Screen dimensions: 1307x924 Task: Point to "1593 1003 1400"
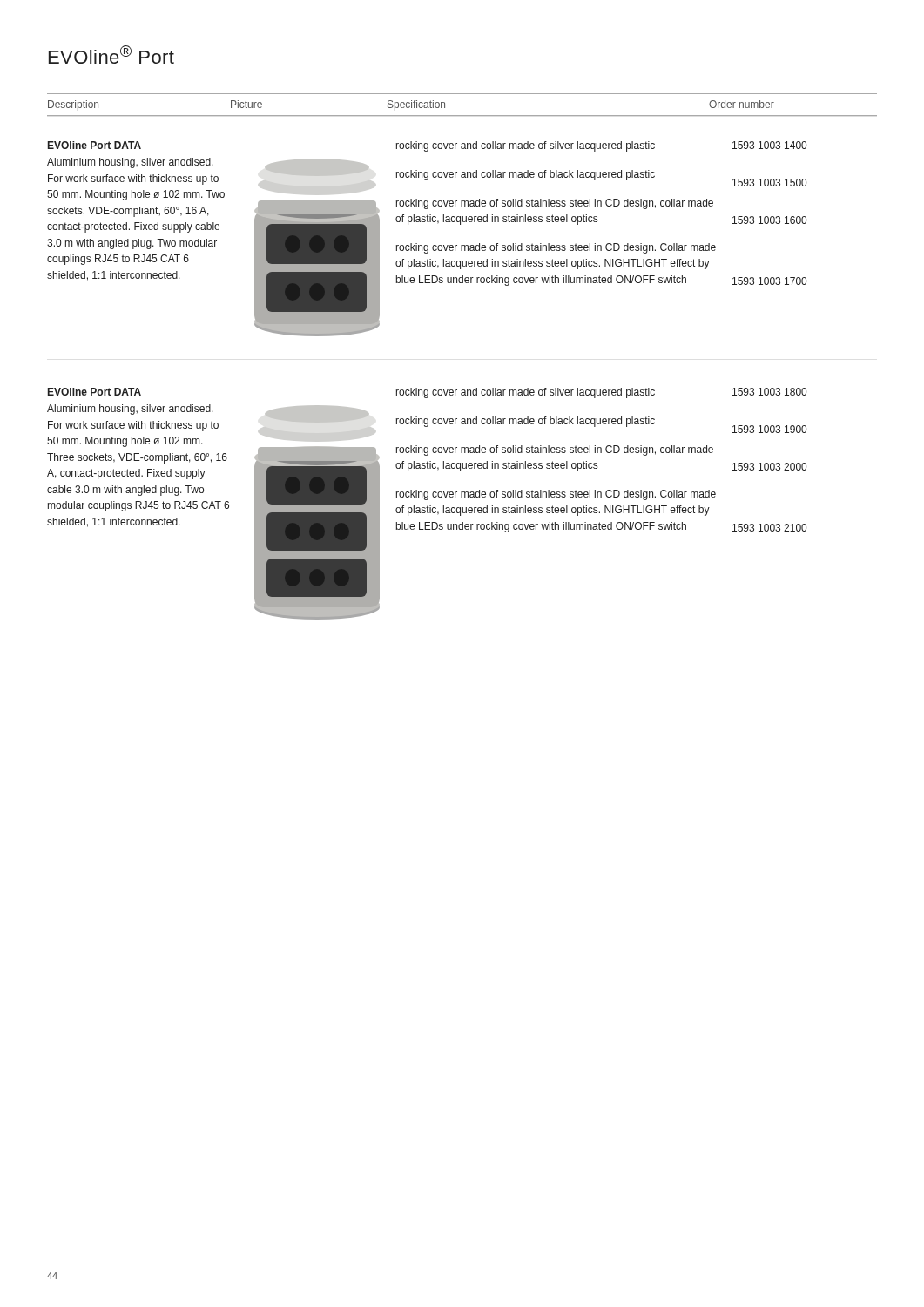(x=769, y=146)
